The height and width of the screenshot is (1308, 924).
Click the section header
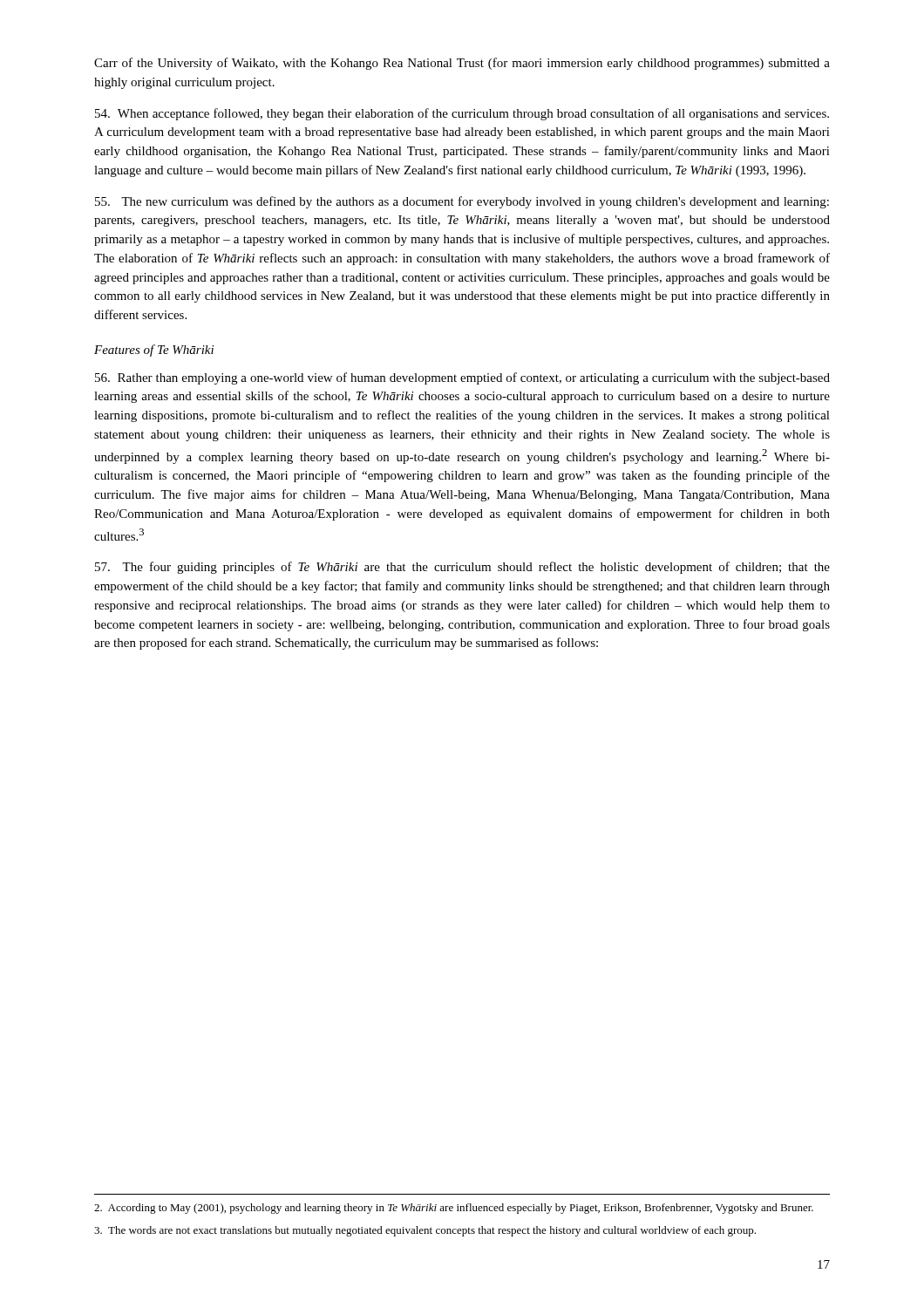tap(462, 350)
